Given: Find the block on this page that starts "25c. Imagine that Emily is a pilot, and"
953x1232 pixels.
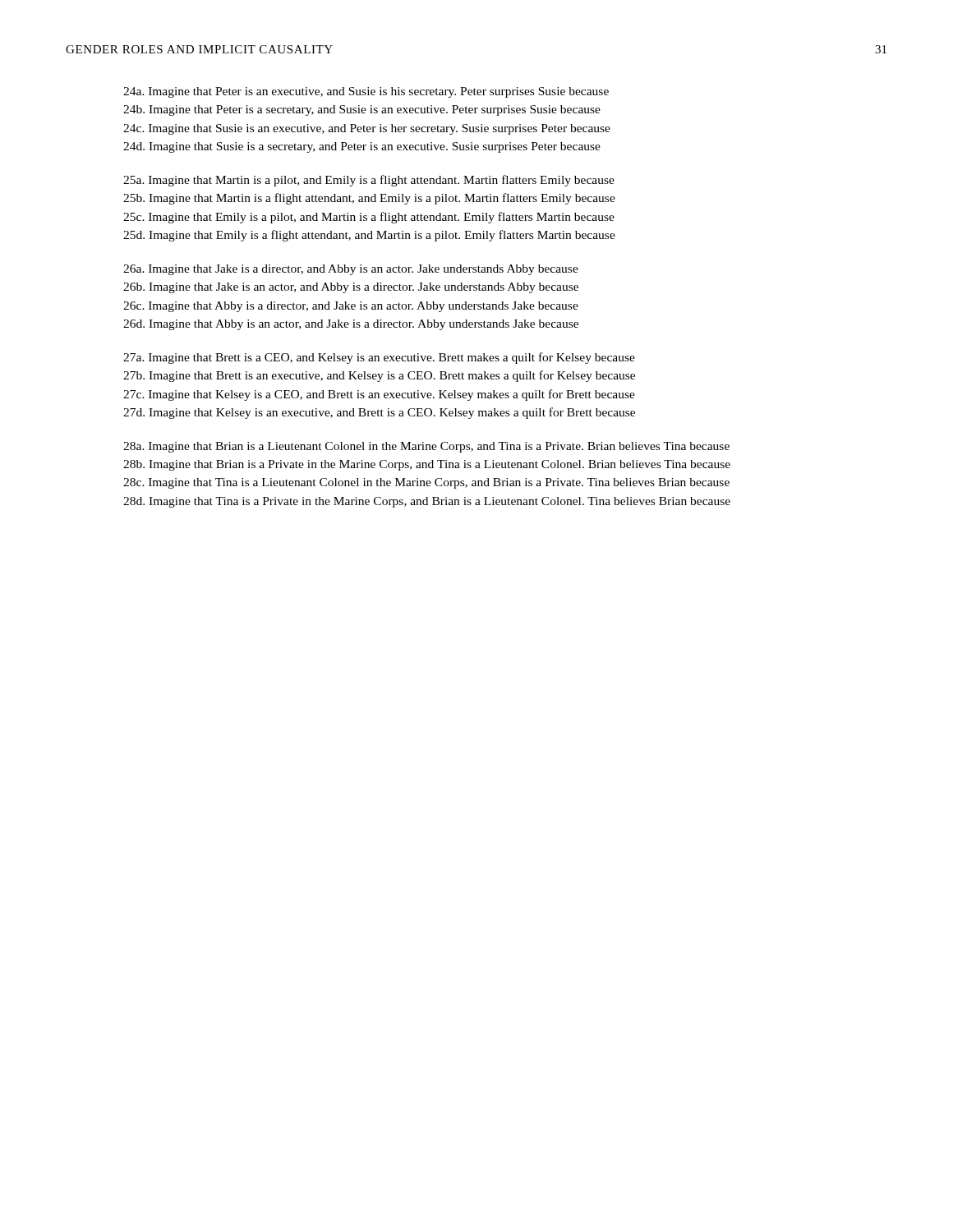Looking at the screenshot, I should [369, 216].
